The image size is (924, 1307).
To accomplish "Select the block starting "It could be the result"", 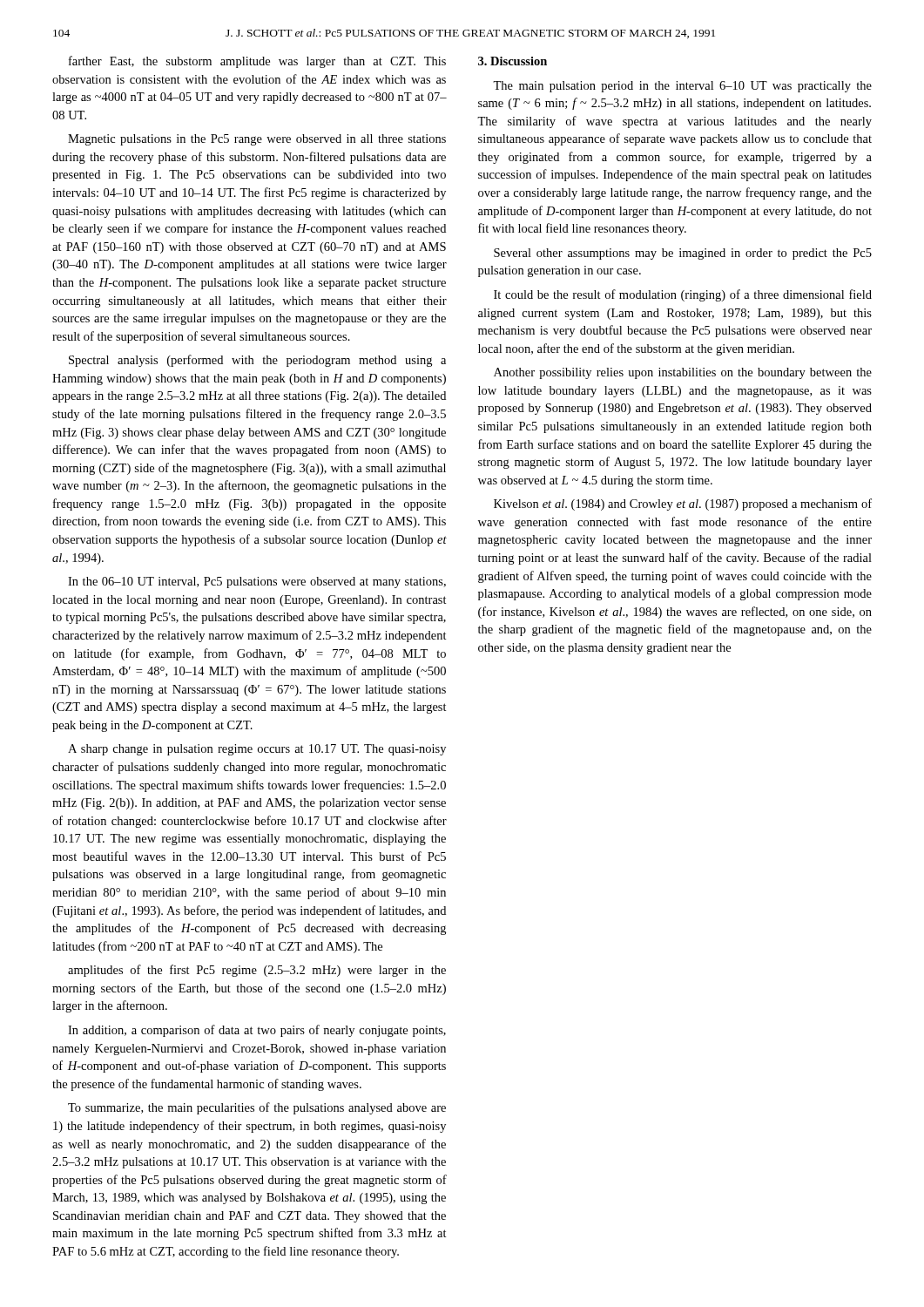I will 675,321.
